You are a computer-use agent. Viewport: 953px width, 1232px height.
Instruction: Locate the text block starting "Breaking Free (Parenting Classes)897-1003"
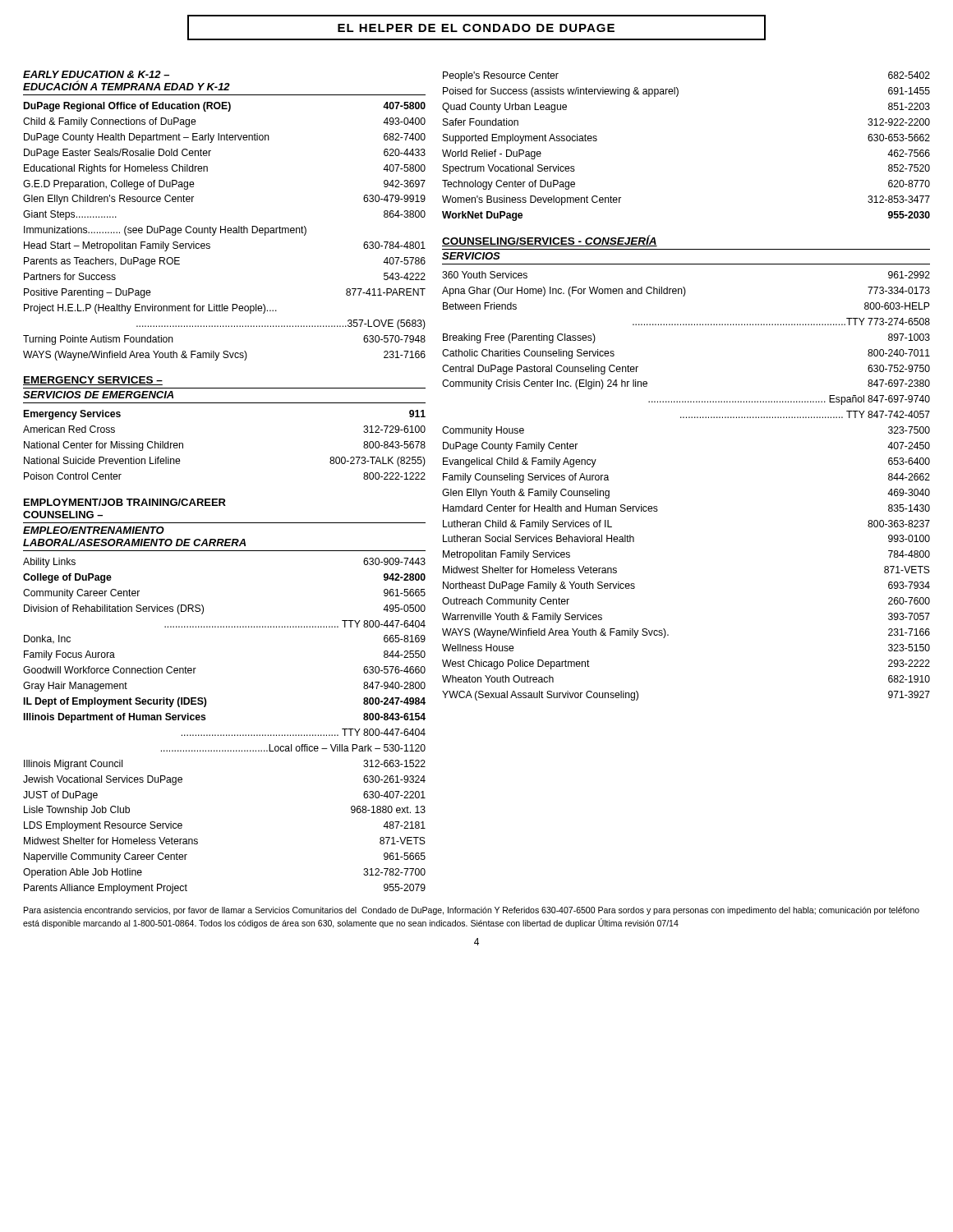[518, 339]
